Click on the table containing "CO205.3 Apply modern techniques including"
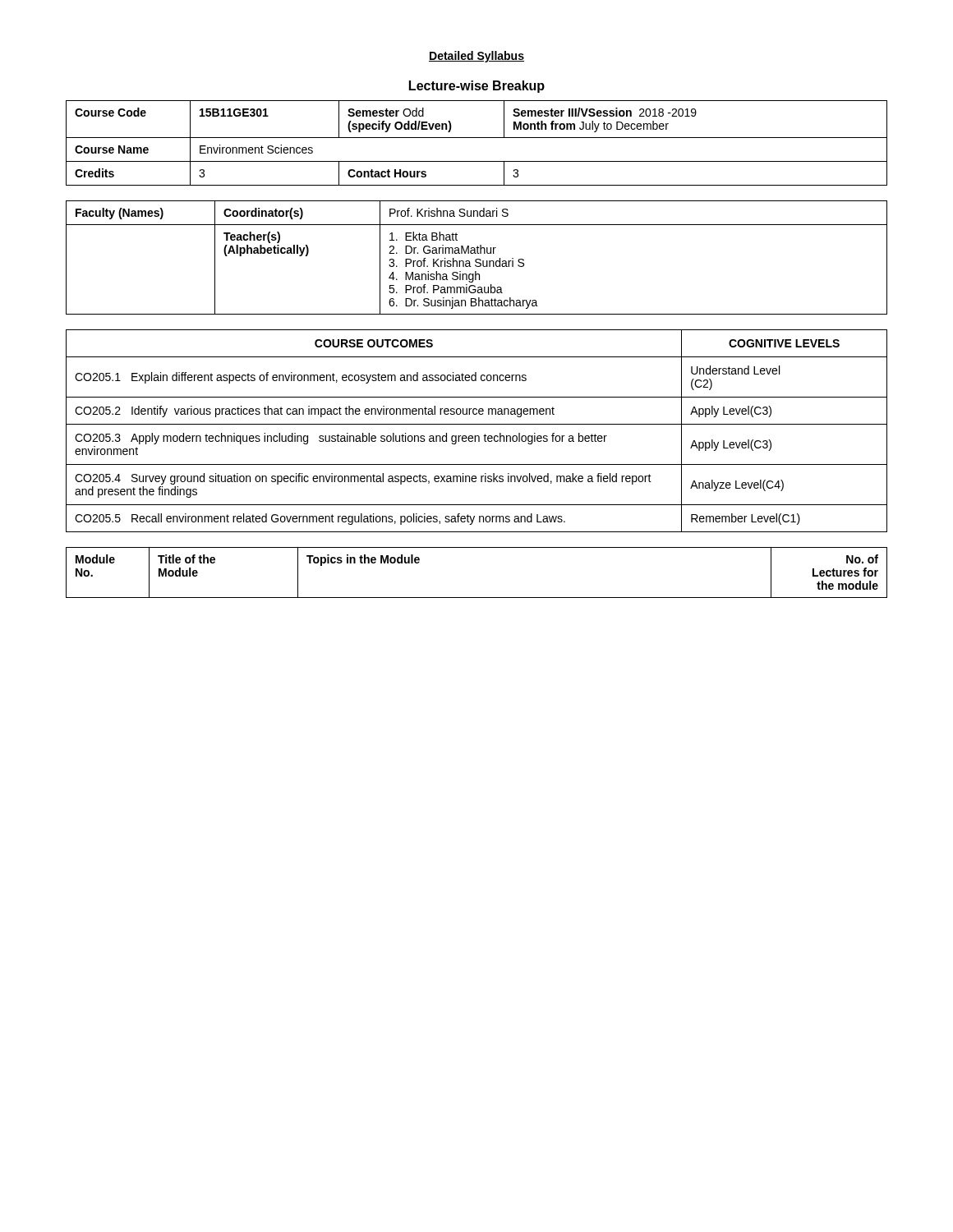The image size is (953, 1232). [x=476, y=431]
